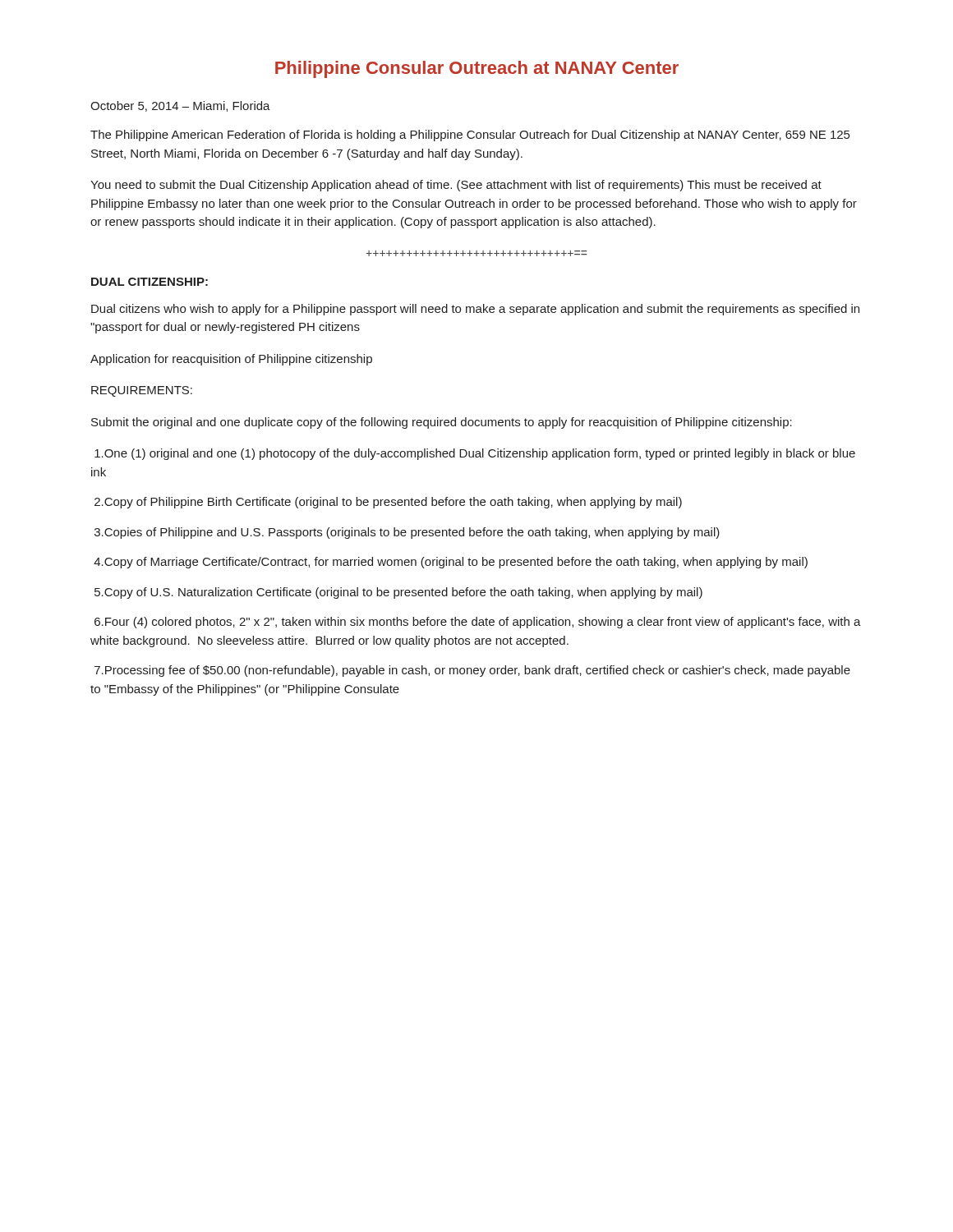Select the text block that reads "You need to submit the"

pos(473,203)
